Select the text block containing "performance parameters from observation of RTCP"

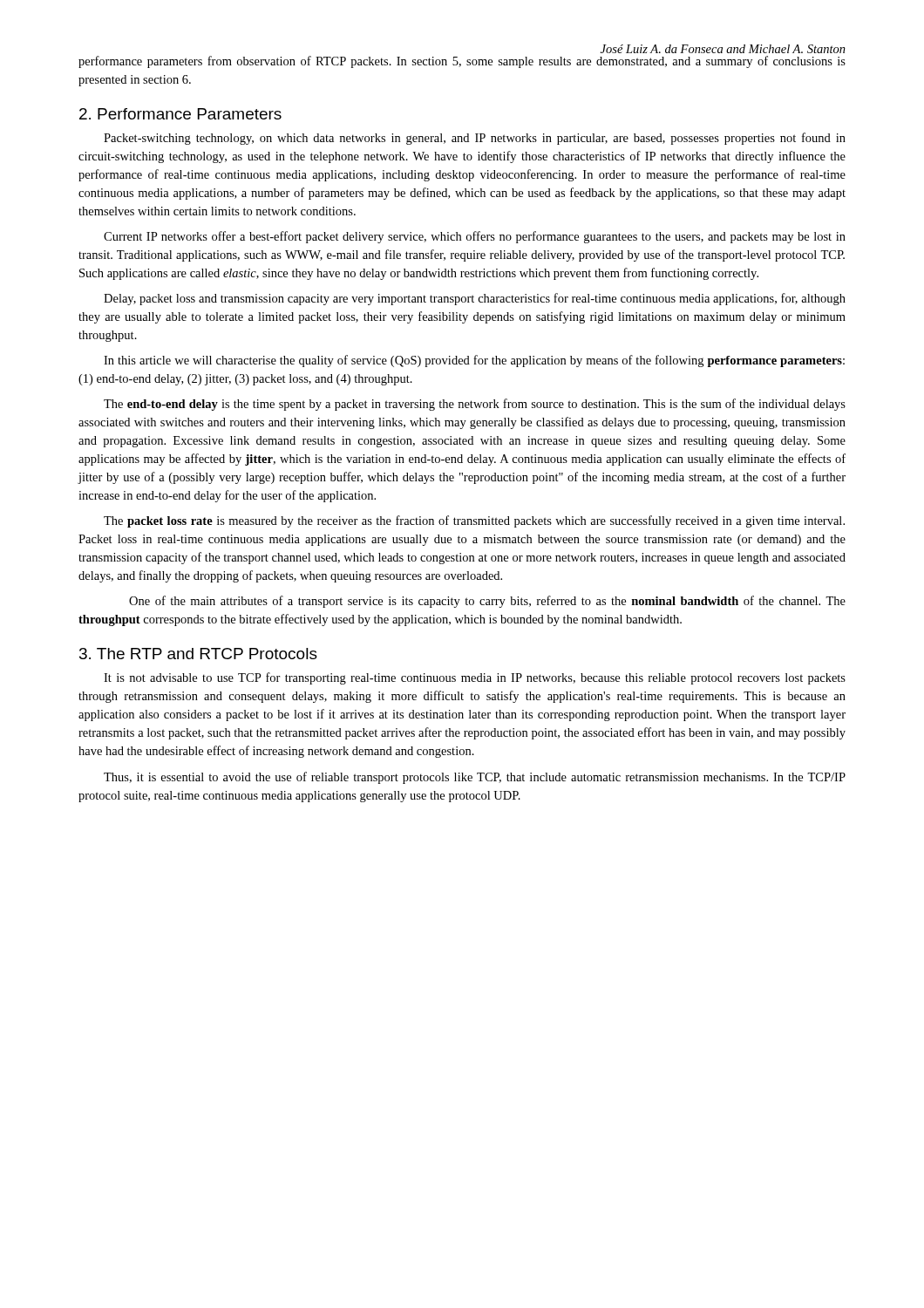462,71
